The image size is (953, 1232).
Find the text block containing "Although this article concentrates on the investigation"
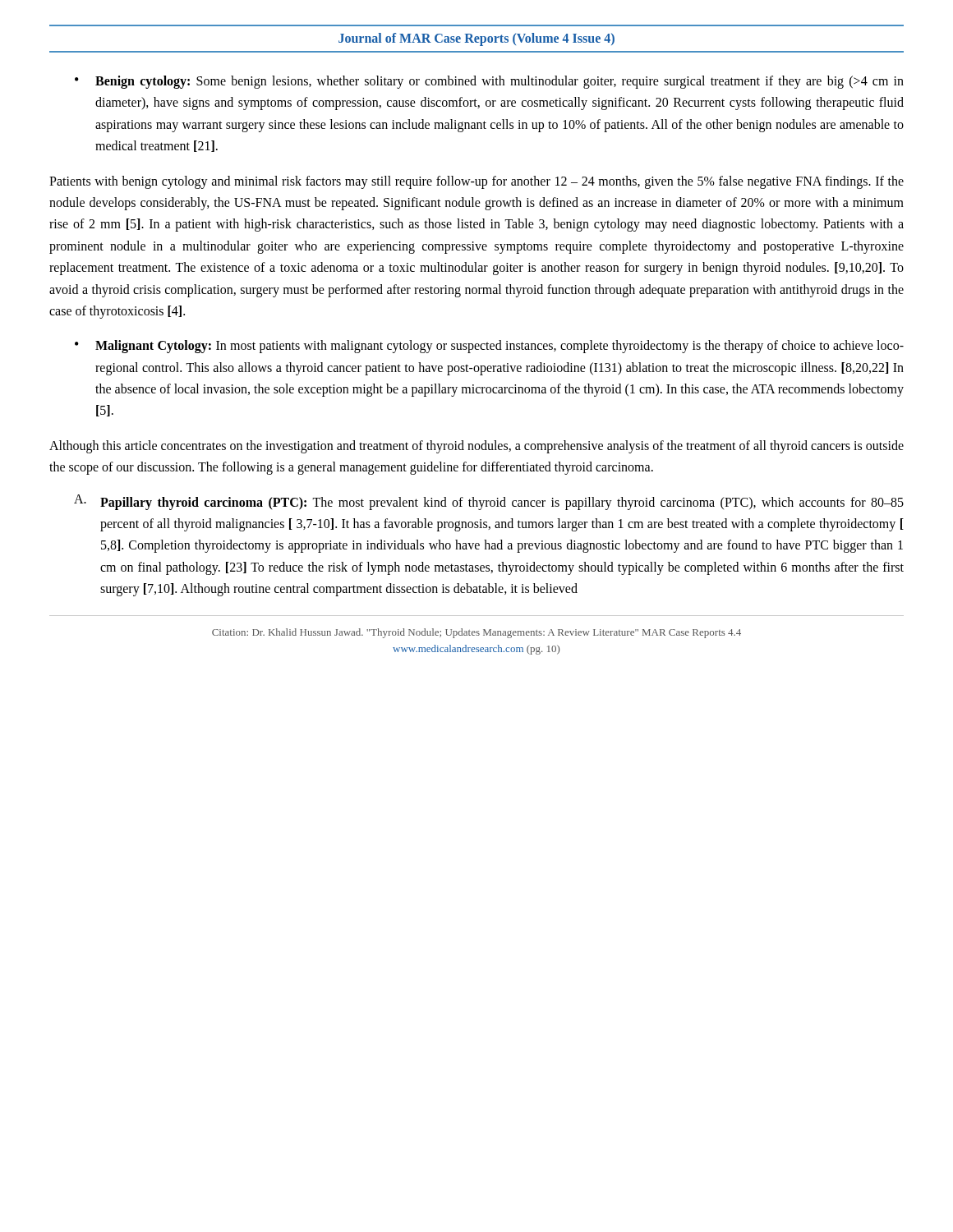(476, 456)
